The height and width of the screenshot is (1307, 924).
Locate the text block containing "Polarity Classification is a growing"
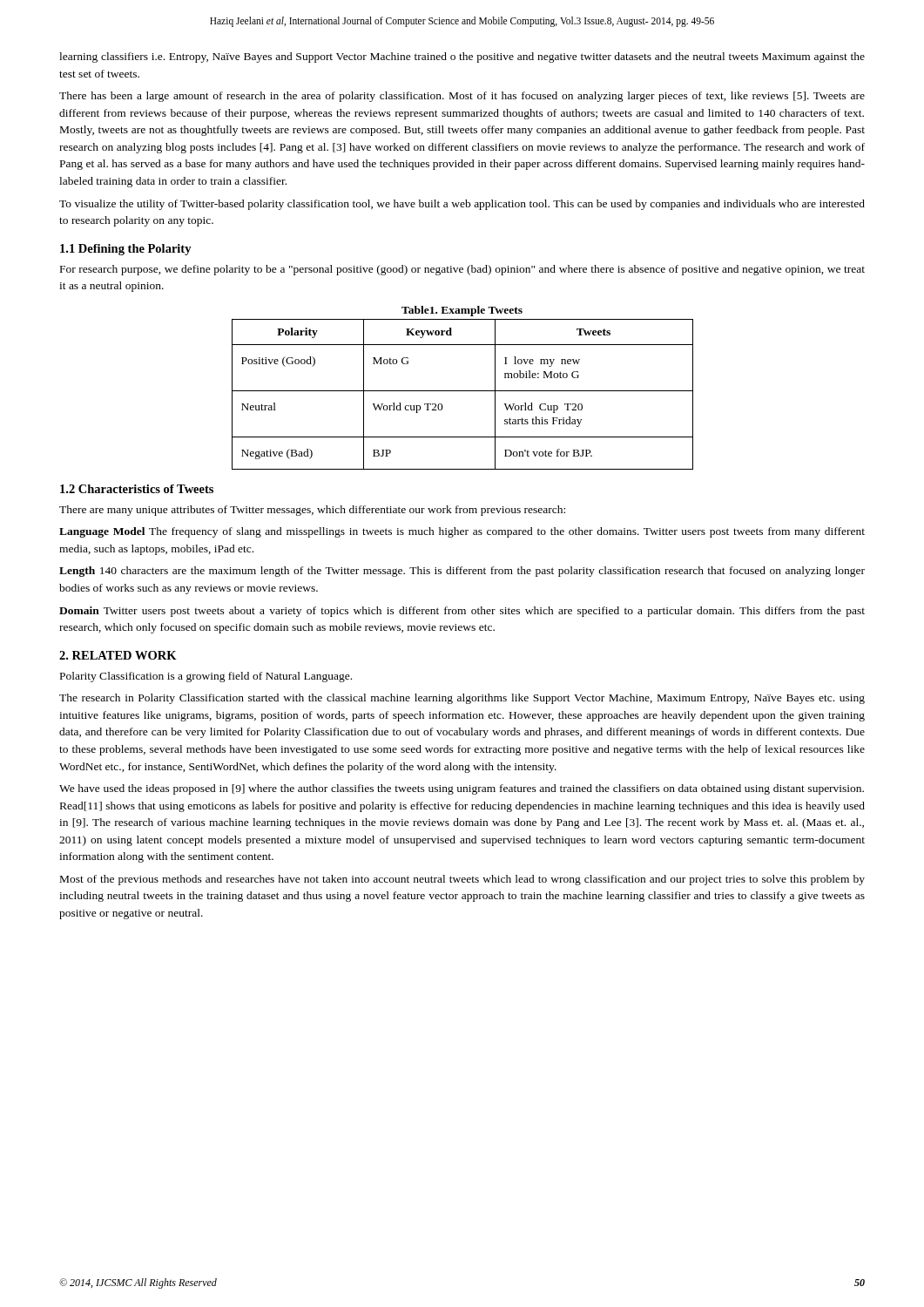[x=462, y=794]
